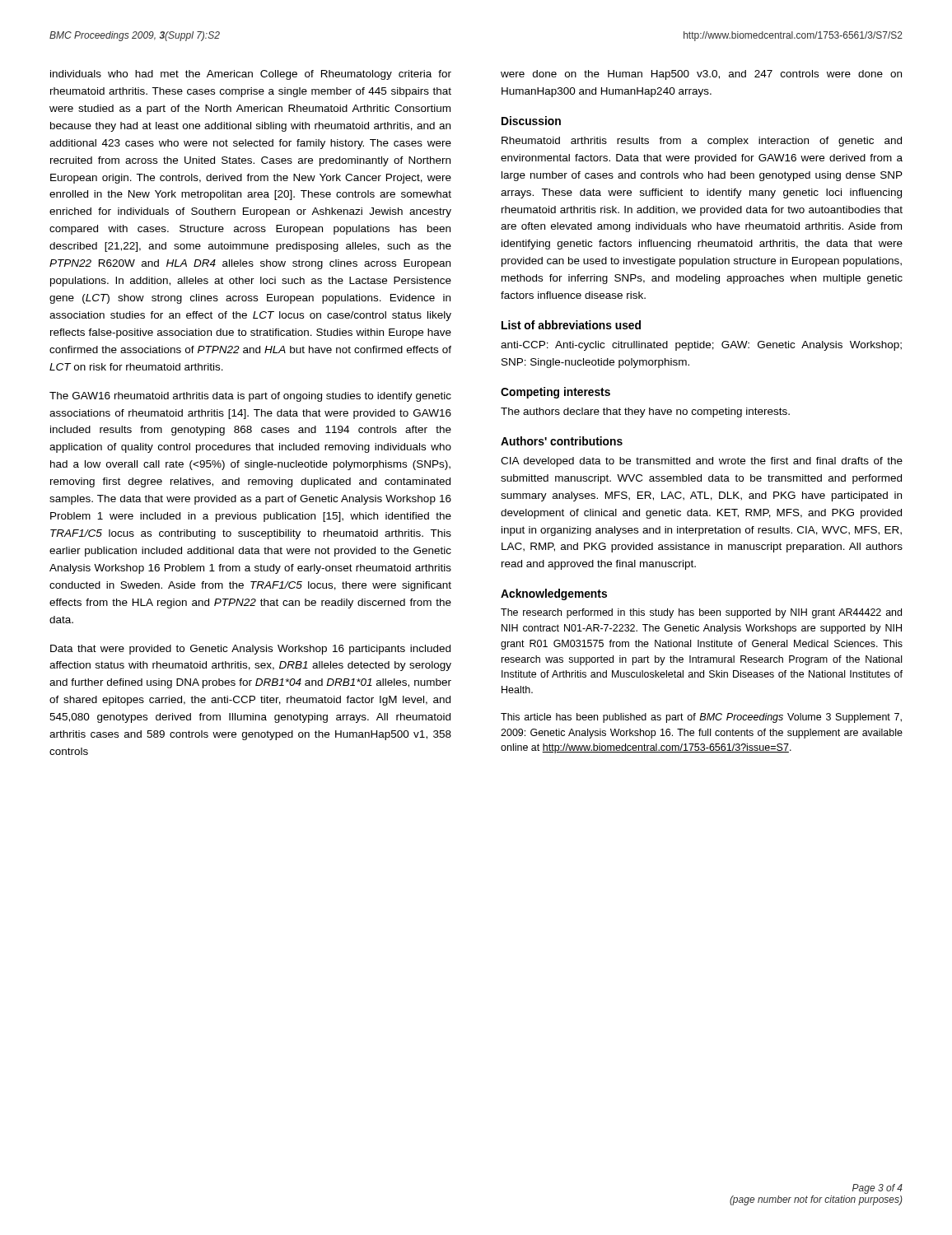
Task: Find the text block starting "anti-CCP: Anti-cyclic citrullinated peptide; GAW: Genetic Analysis"
Action: click(x=702, y=353)
